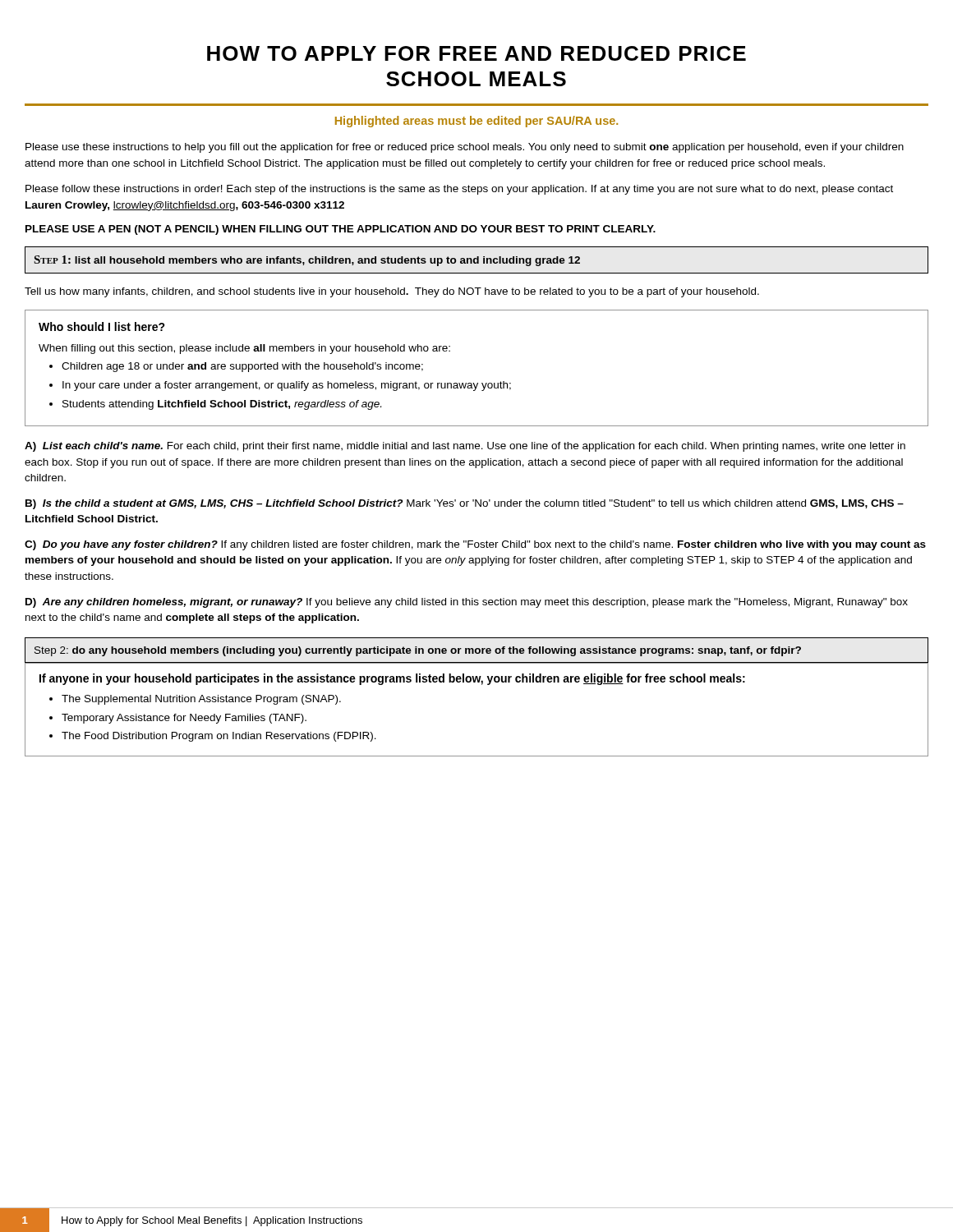Select the text starting "HOW TO APPLY FOR FREE AND REDUCED PRICESCHOOL"

(x=476, y=65)
